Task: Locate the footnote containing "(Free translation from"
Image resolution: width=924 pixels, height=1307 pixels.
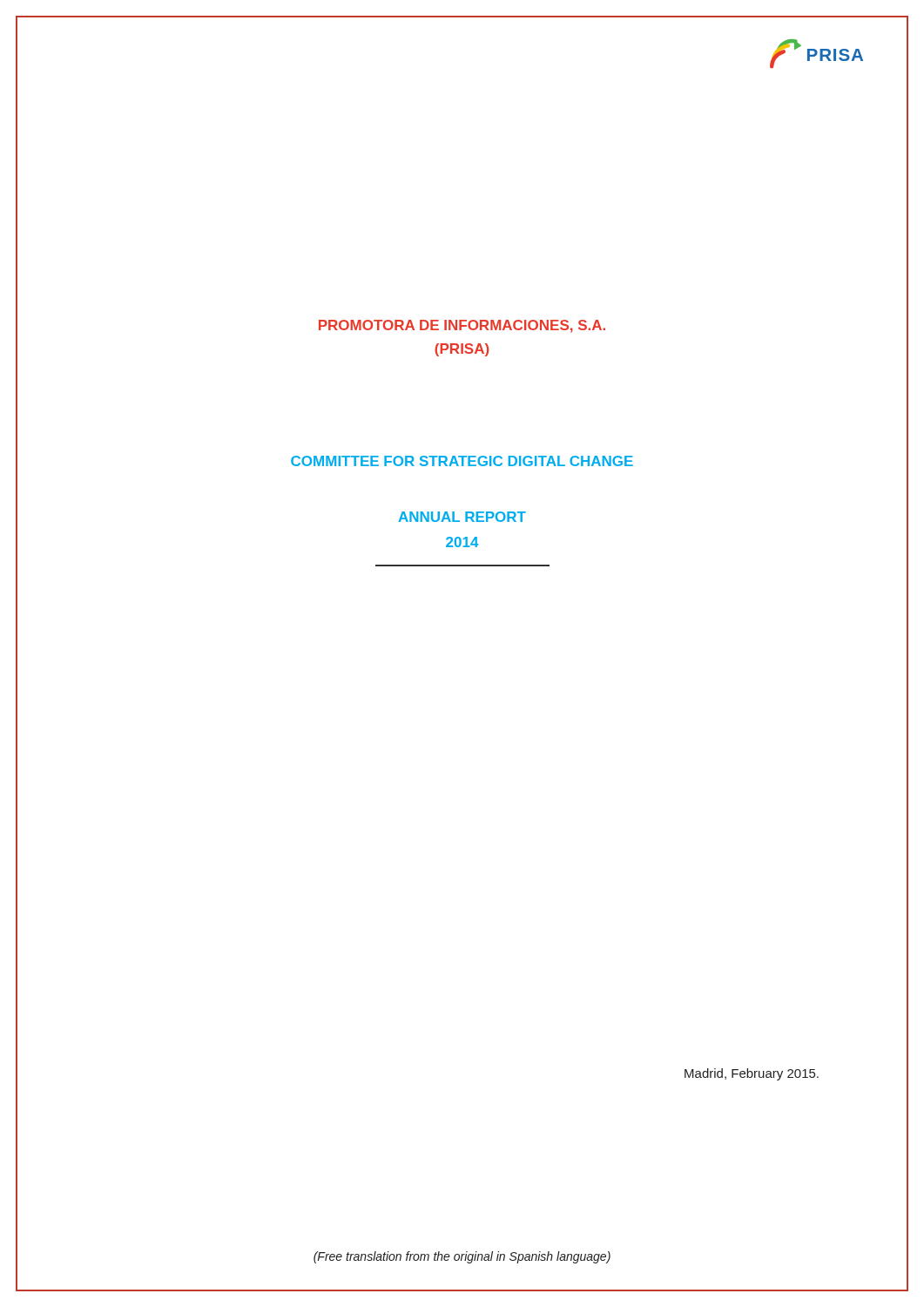Action: (462, 1256)
